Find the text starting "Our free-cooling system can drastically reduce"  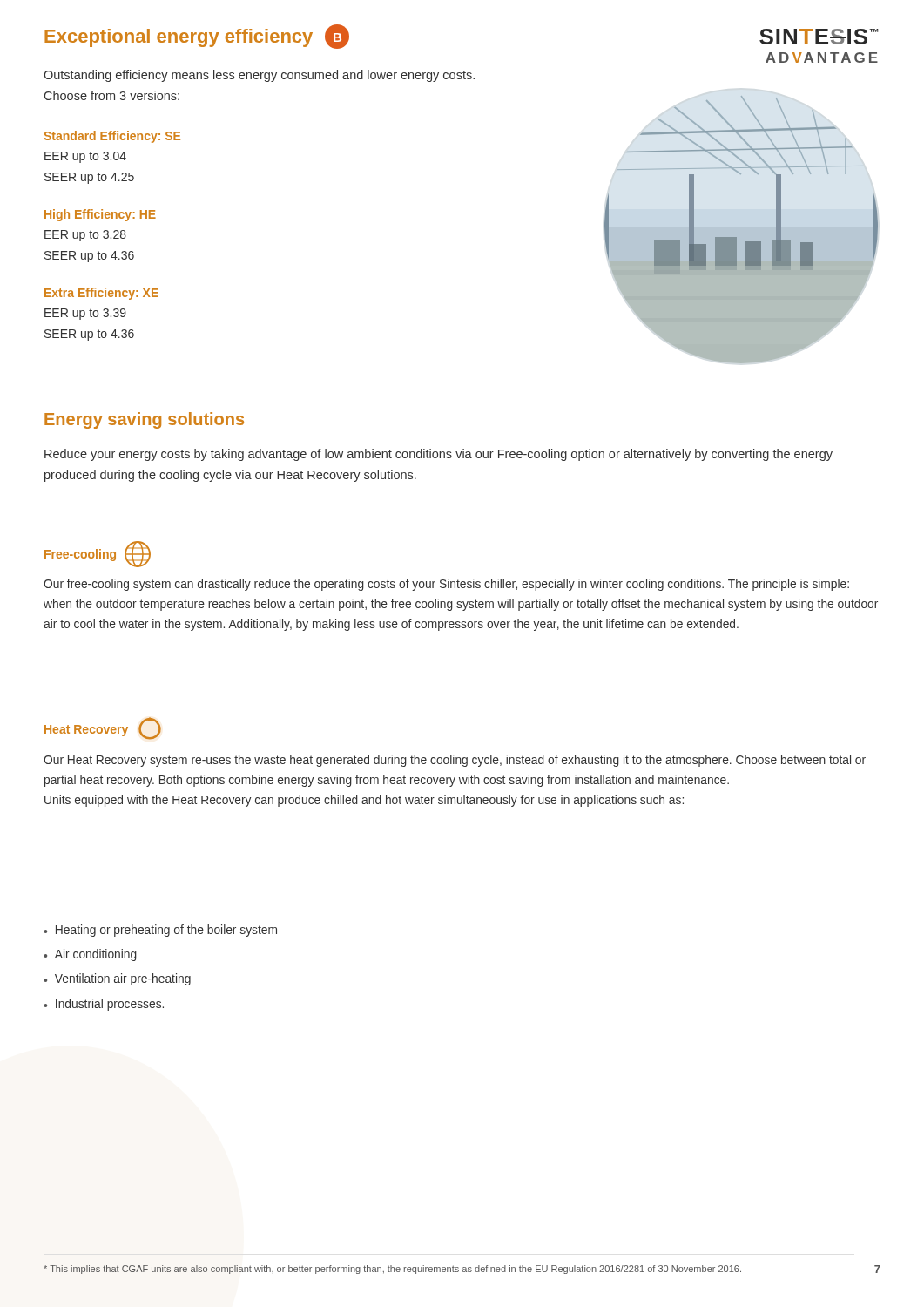[461, 604]
